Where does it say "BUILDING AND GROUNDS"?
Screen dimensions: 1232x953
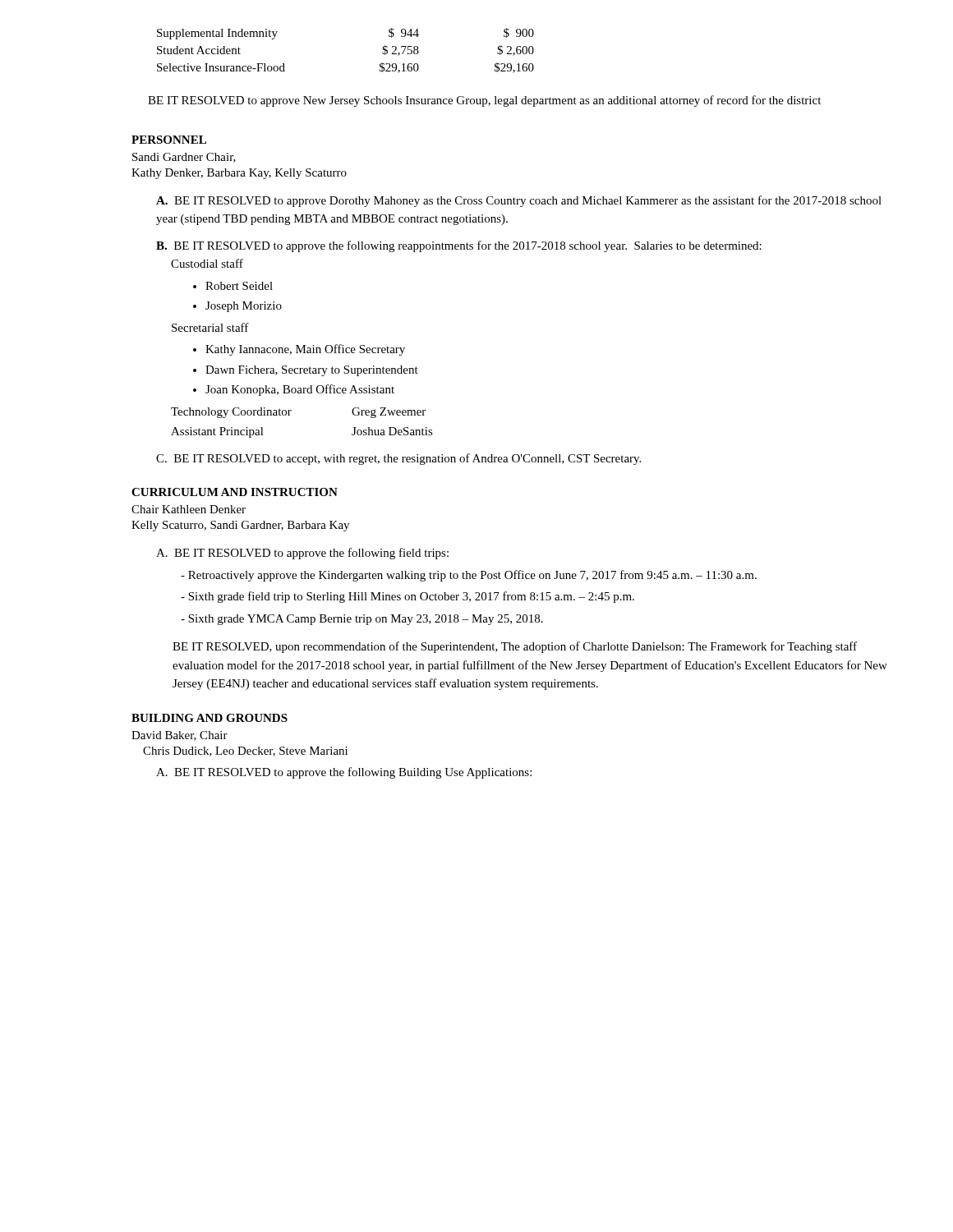(x=210, y=717)
